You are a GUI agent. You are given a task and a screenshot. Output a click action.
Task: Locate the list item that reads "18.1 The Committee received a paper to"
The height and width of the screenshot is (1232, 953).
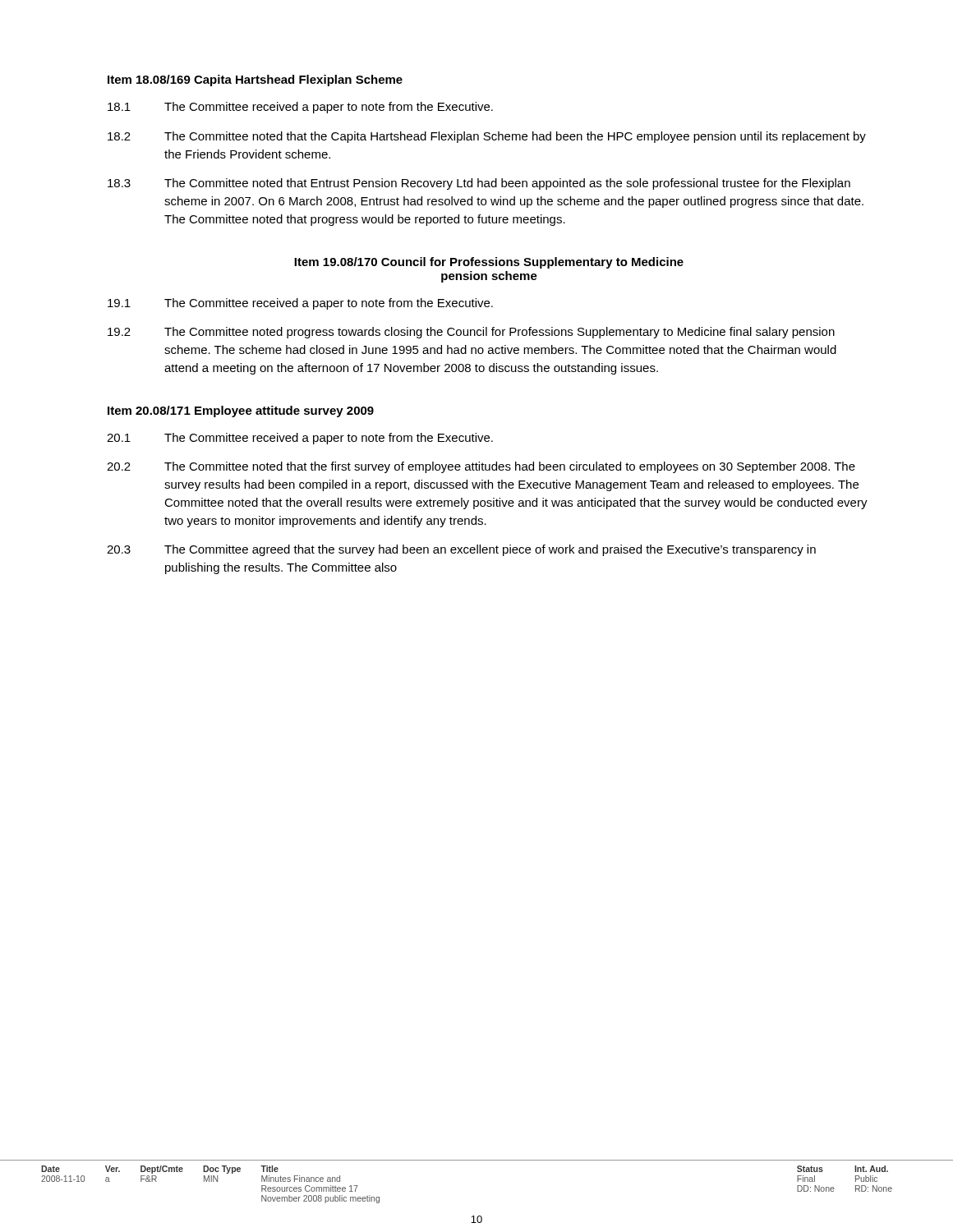[x=489, y=107]
